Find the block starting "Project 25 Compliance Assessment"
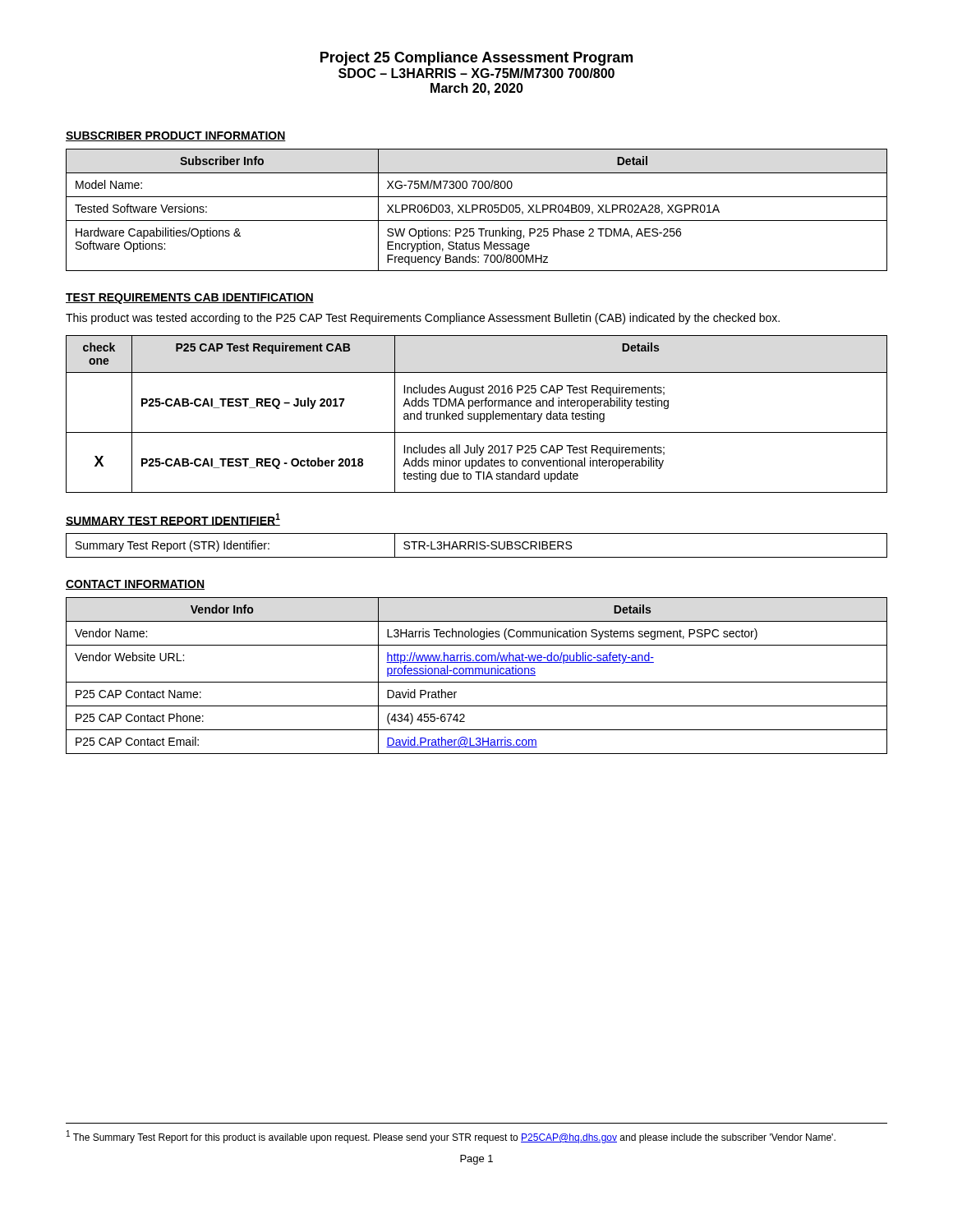 click(476, 73)
